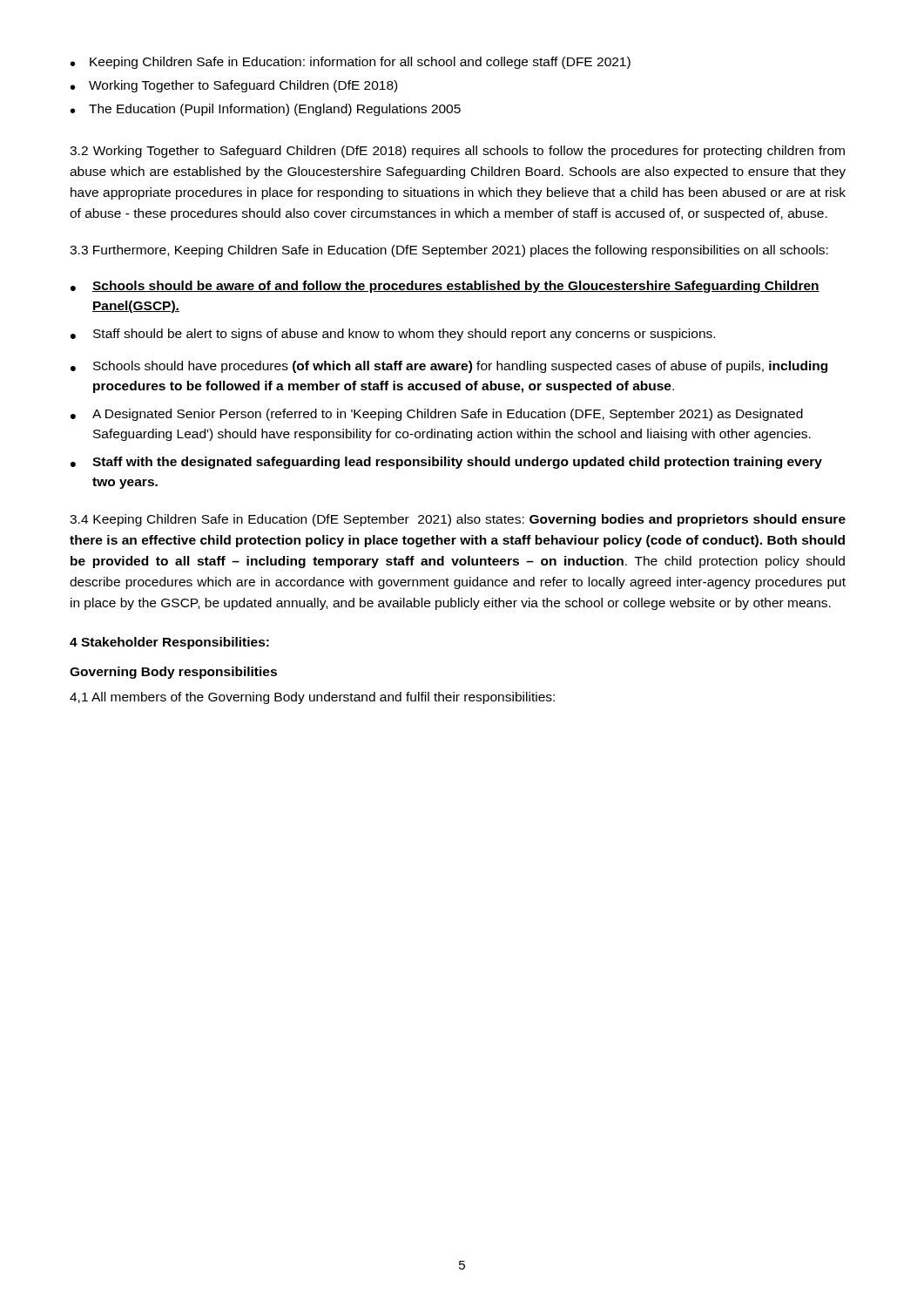Image resolution: width=924 pixels, height=1307 pixels.
Task: Locate the passage starting "Governing Body responsibilities"
Action: pos(174,672)
